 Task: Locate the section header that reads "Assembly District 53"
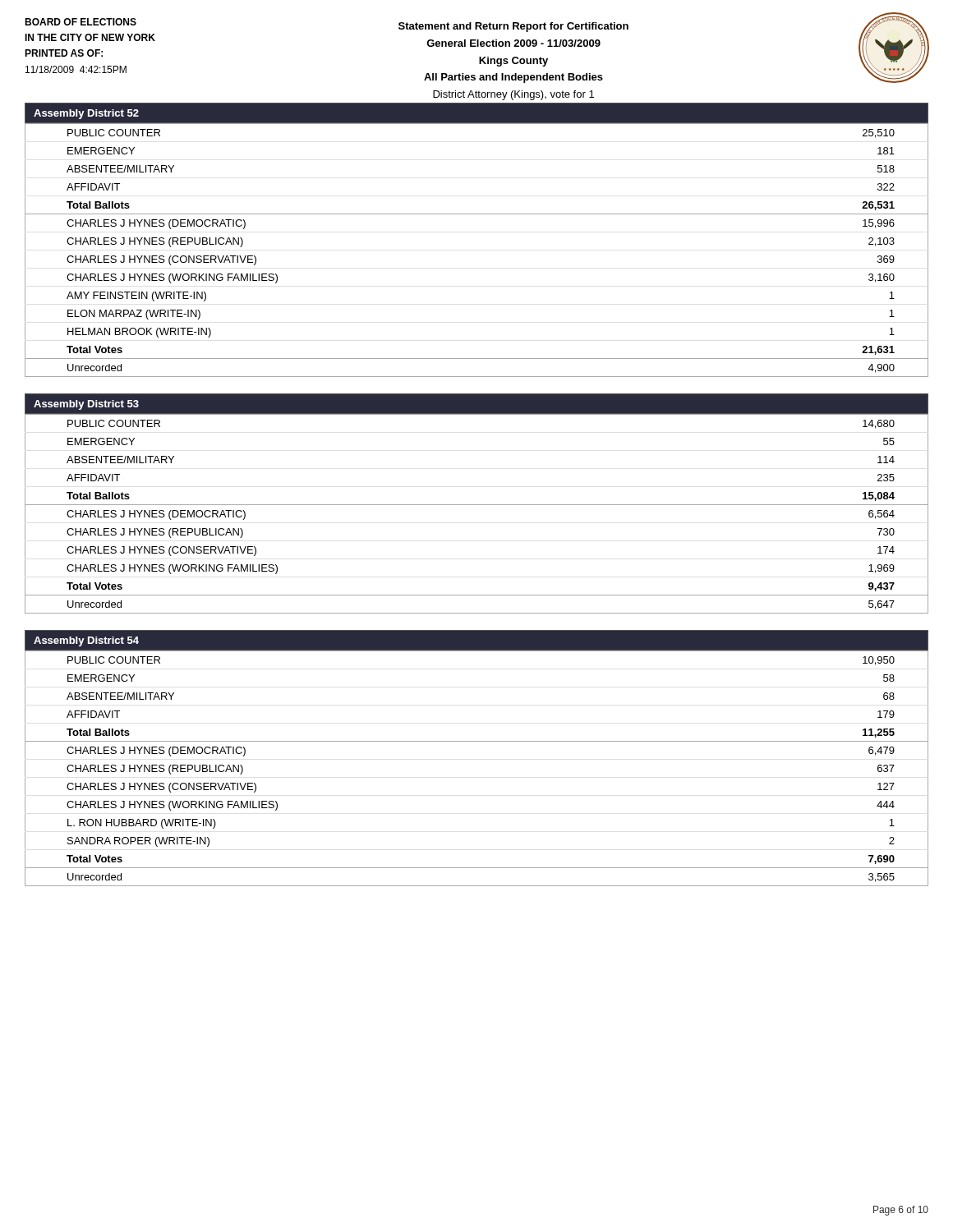coord(476,404)
